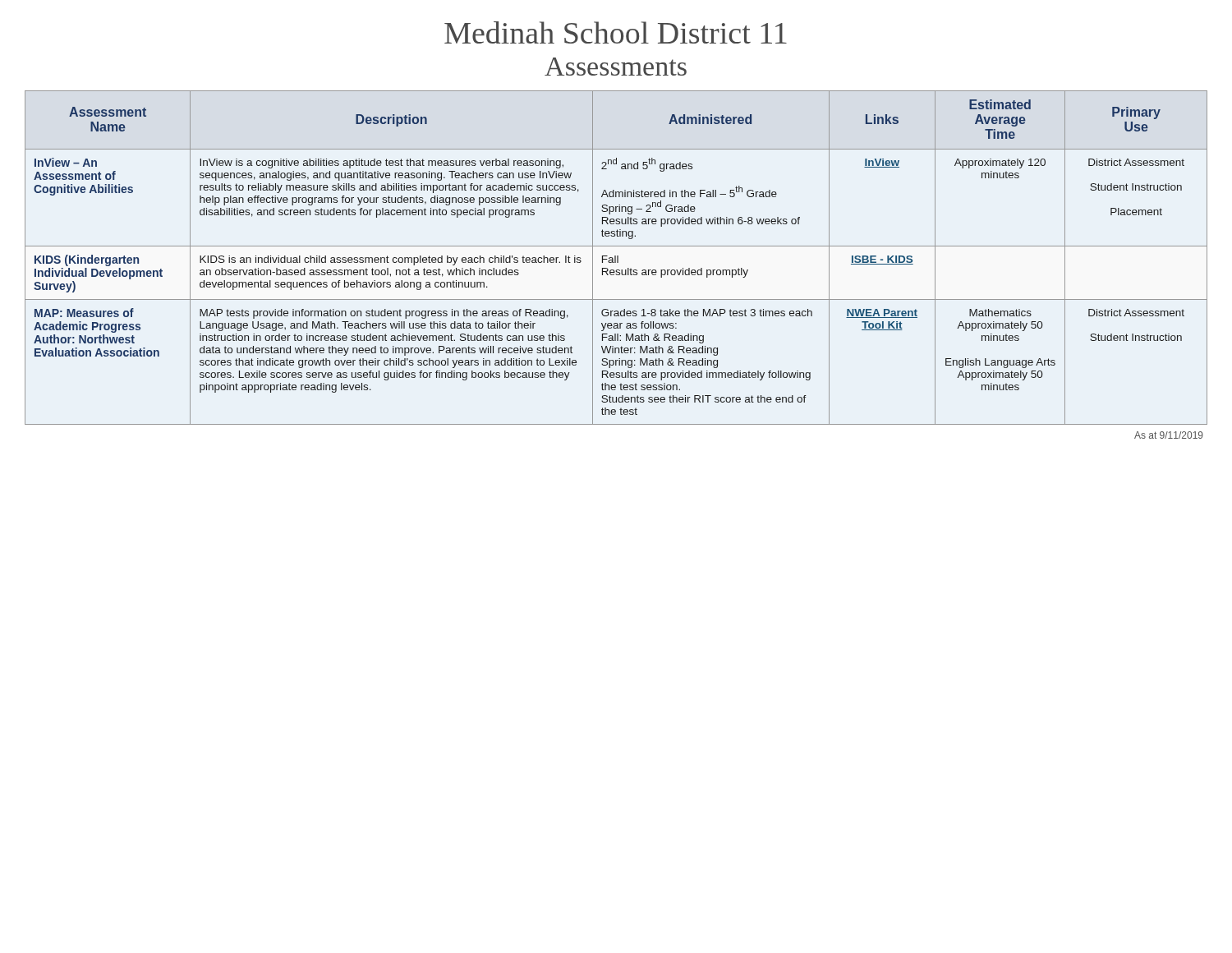This screenshot has width=1232, height=953.
Task: Point to the text starting "Medinah School District 11"
Action: 616,48
